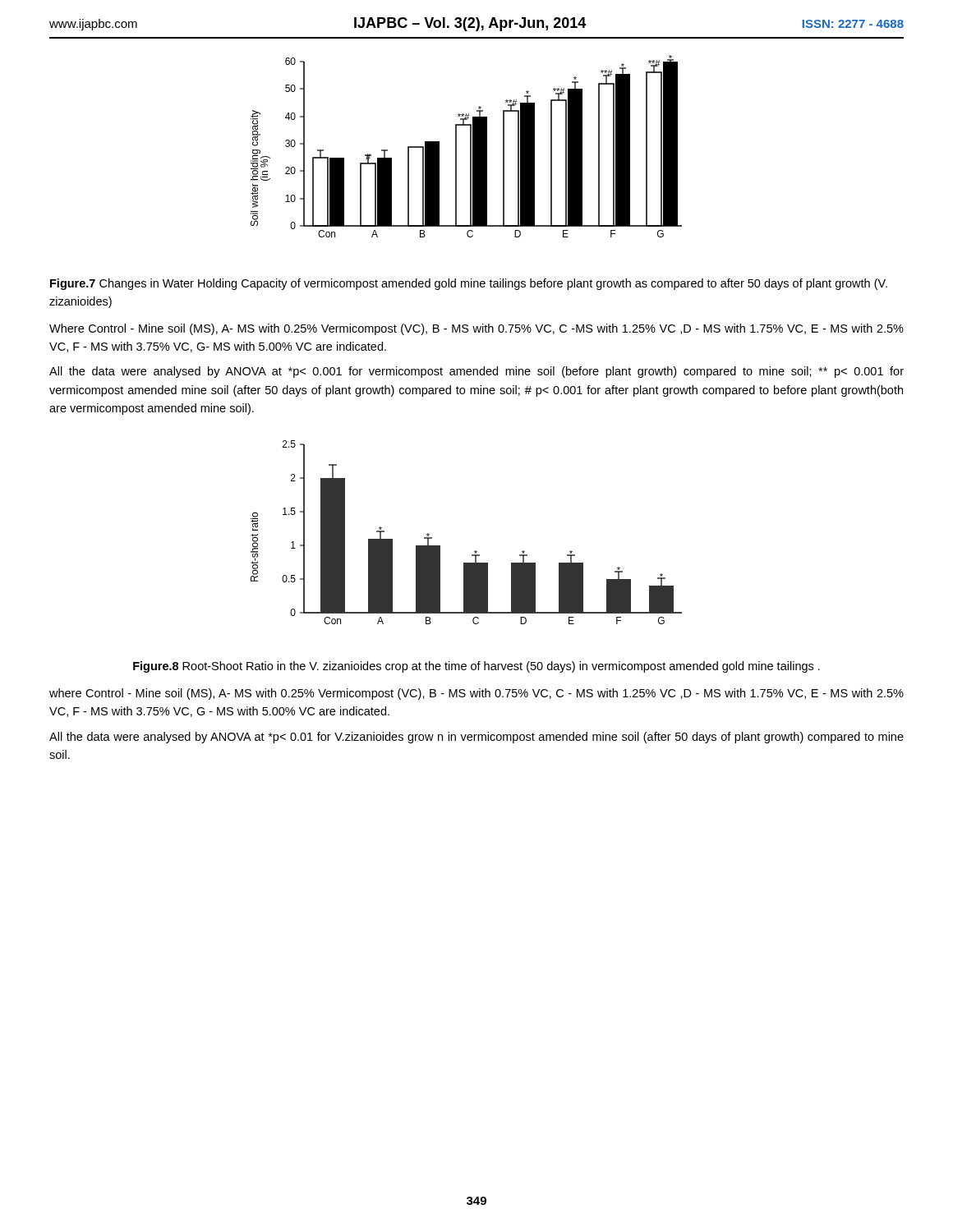Click on the block starting "Figure.8 Root-Shoot Ratio"
This screenshot has height=1232, width=953.
pos(476,666)
